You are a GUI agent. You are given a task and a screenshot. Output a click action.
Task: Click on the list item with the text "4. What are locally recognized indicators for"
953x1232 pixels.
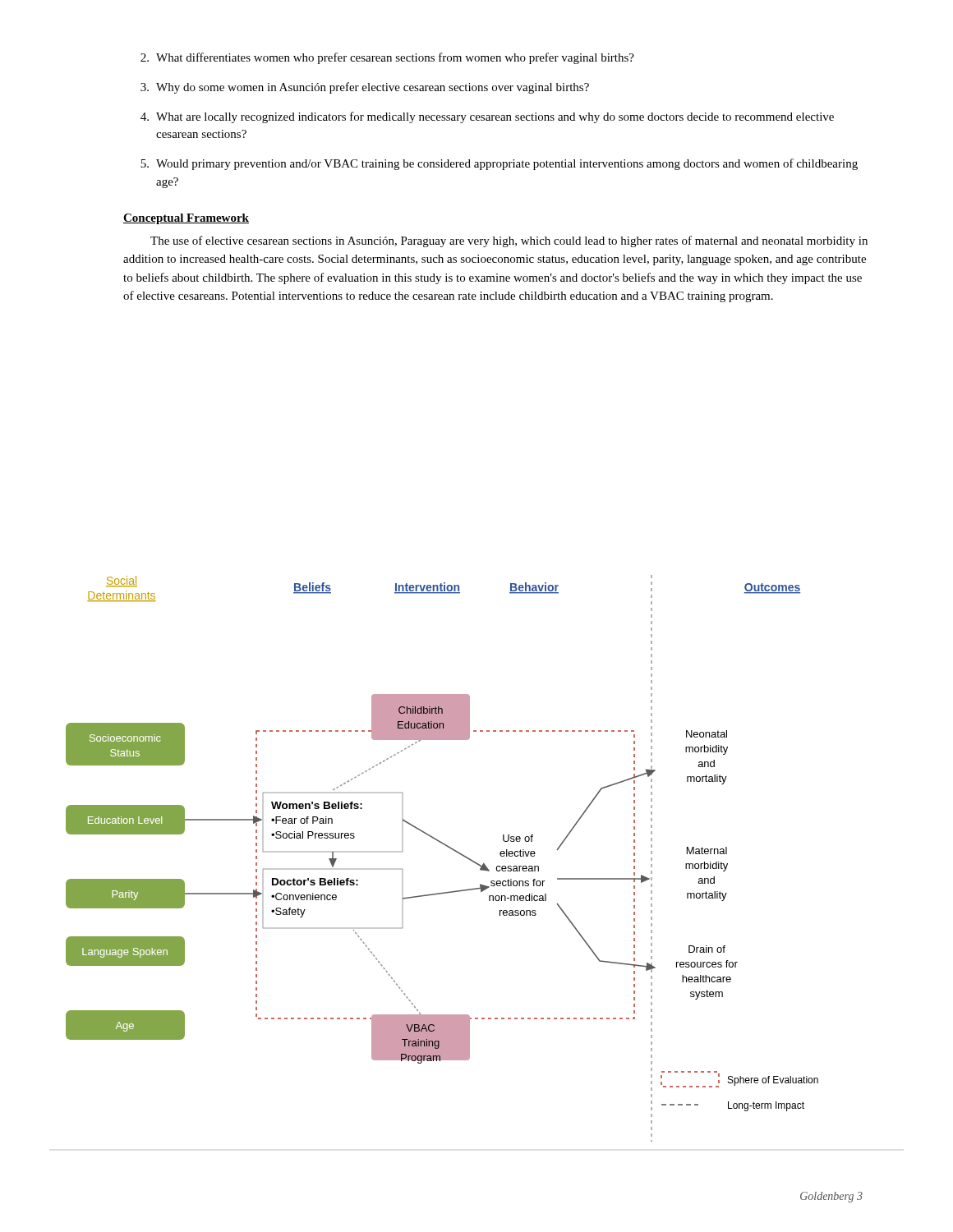tap(497, 126)
